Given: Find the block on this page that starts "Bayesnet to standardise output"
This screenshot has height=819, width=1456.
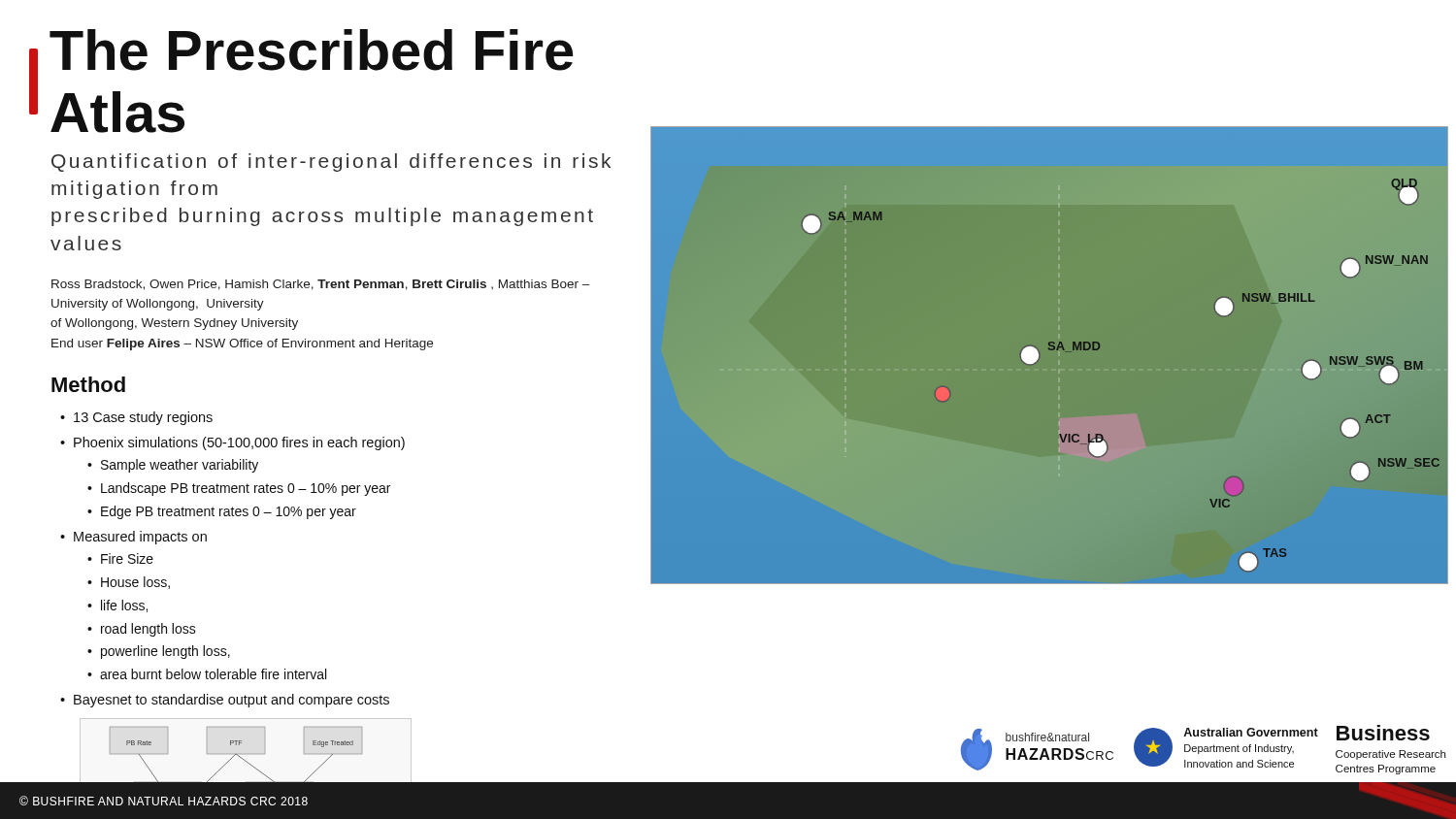Looking at the screenshot, I should [231, 700].
